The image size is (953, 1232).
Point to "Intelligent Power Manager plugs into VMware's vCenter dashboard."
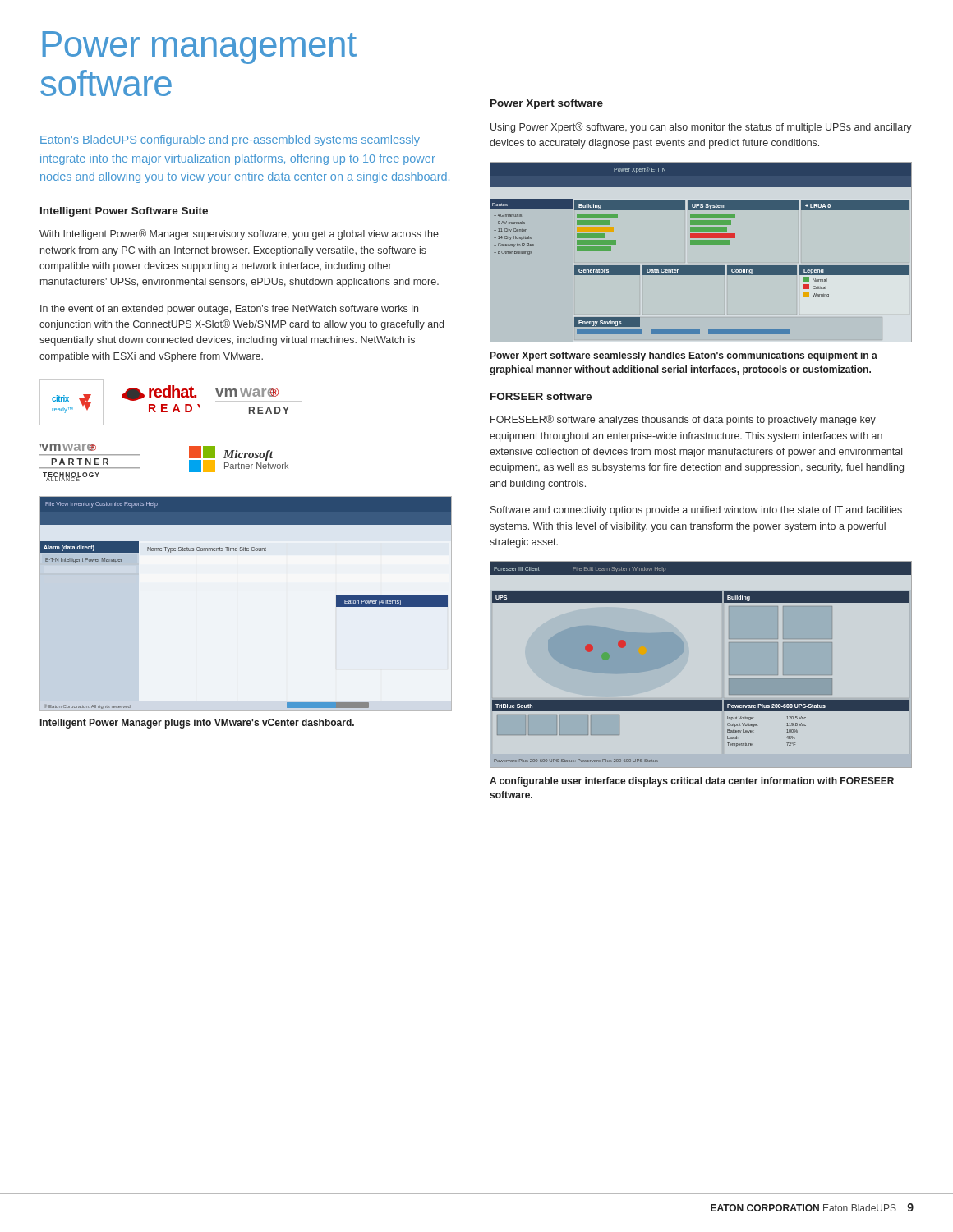coord(248,723)
